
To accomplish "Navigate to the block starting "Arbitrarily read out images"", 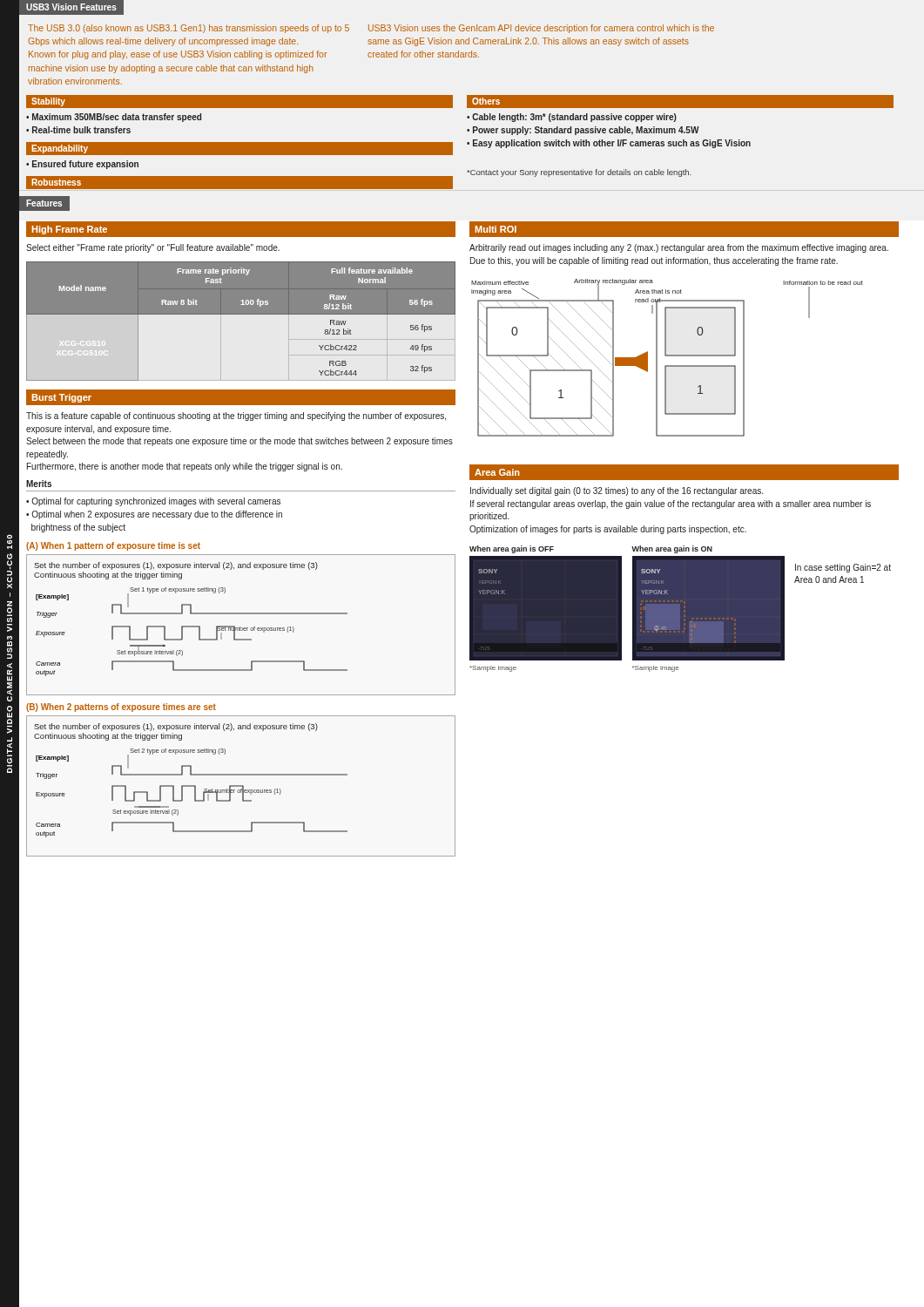I will [679, 254].
